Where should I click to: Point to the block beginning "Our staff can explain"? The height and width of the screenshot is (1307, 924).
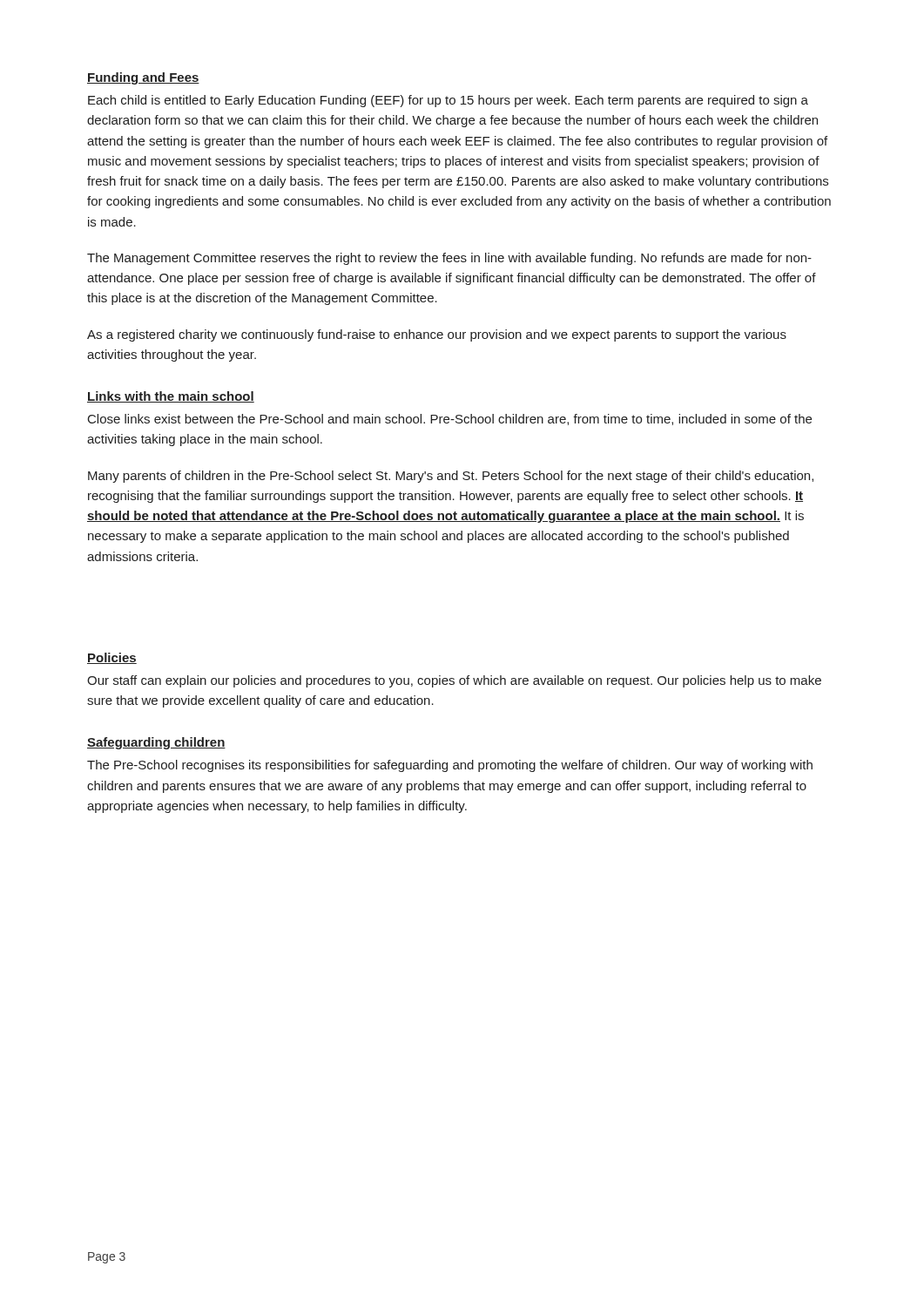[454, 690]
